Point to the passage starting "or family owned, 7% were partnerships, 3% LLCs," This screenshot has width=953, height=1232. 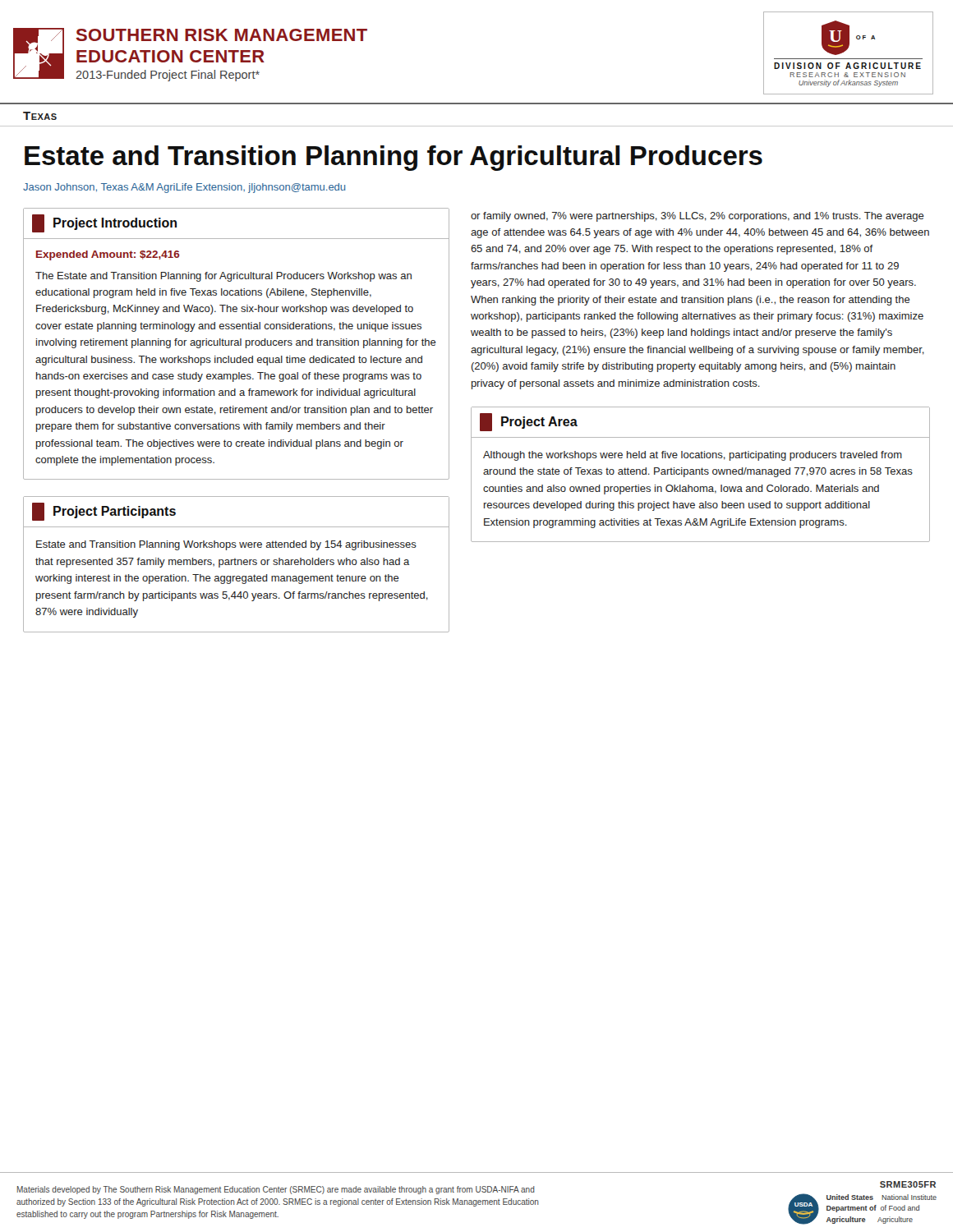pos(700,299)
